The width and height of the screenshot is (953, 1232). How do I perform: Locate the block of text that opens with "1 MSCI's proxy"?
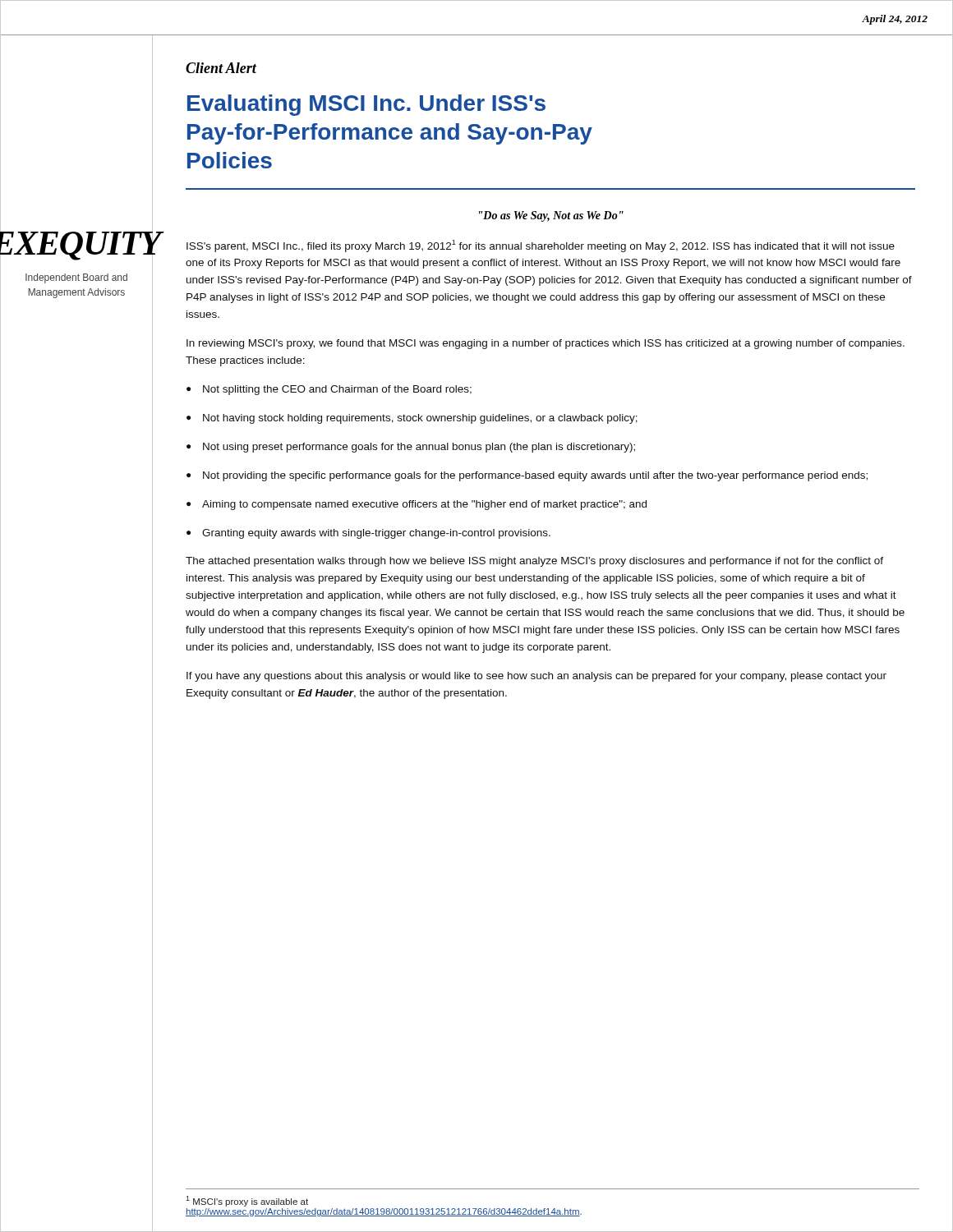[x=384, y=1205]
